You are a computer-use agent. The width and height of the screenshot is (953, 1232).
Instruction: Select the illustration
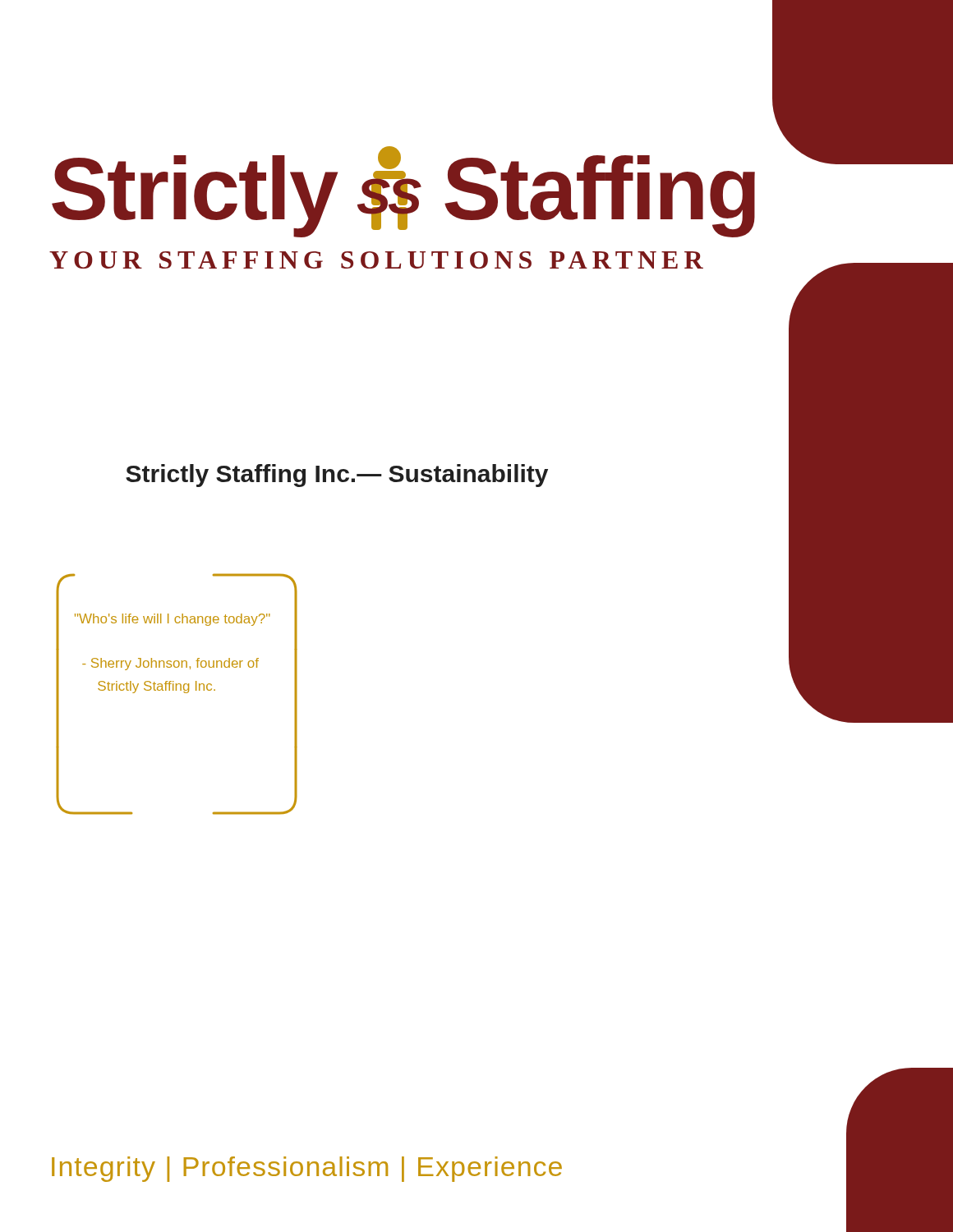tap(189, 698)
